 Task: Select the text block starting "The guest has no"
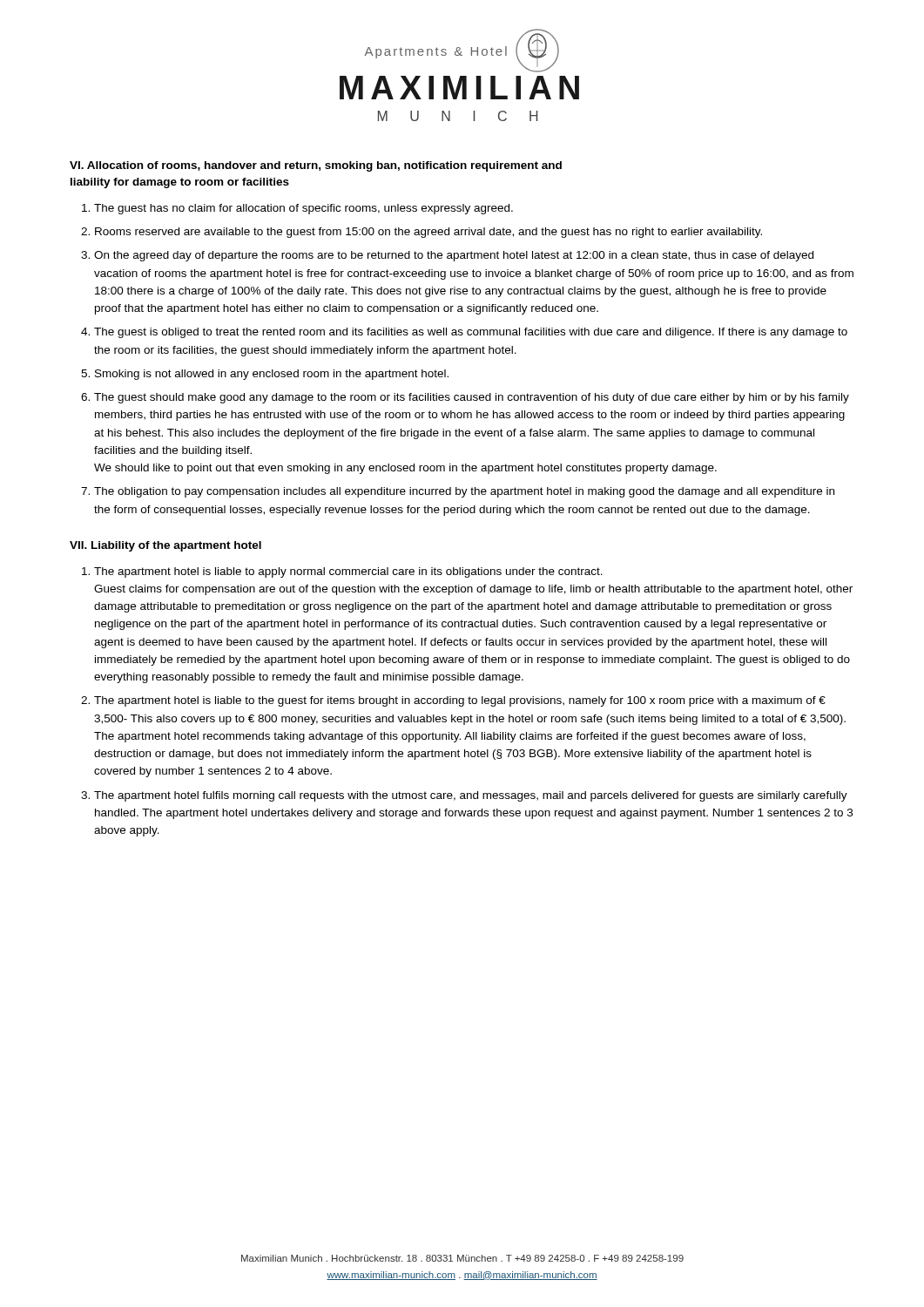(x=304, y=208)
